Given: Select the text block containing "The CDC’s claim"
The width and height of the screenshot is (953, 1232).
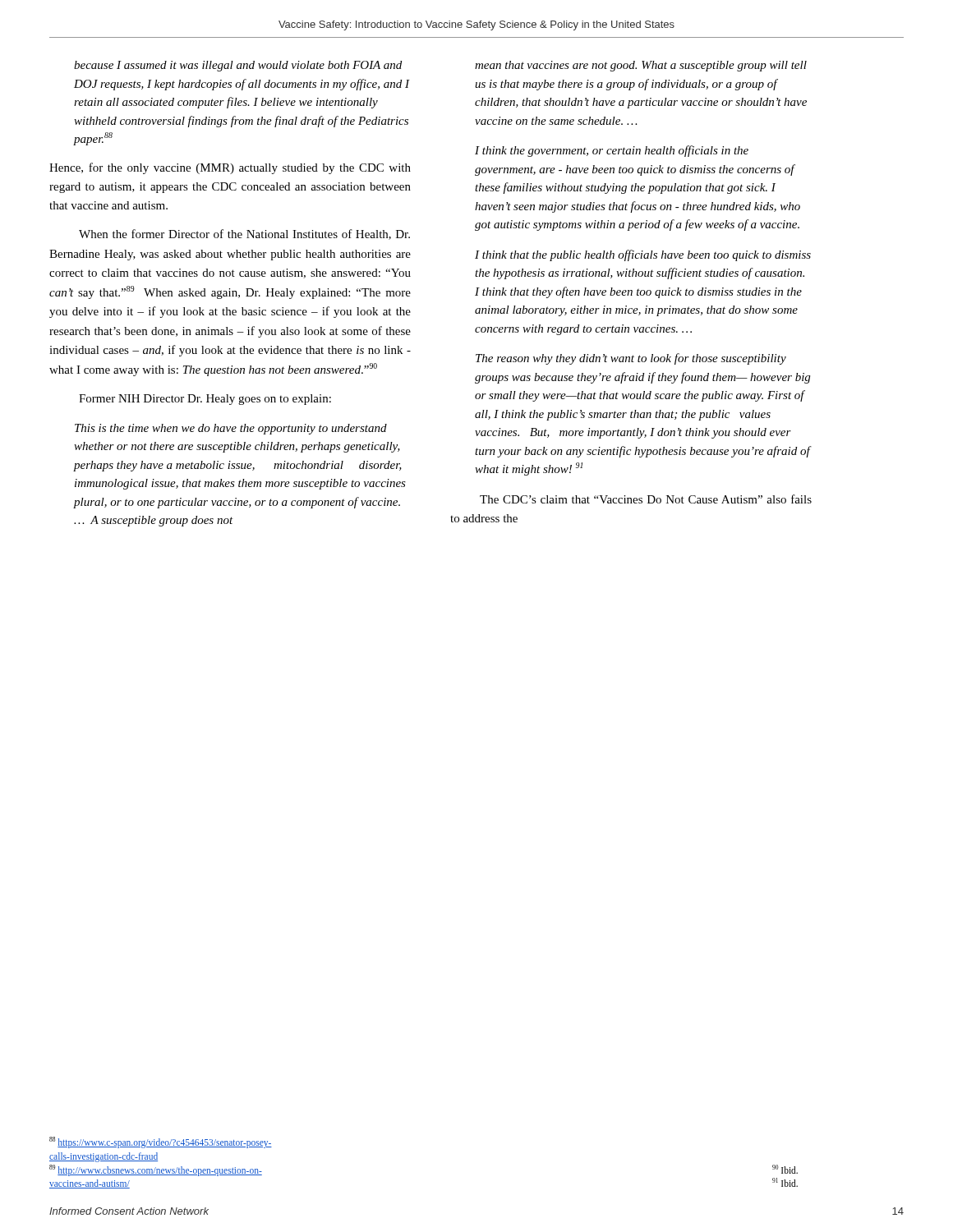Looking at the screenshot, I should (631, 509).
